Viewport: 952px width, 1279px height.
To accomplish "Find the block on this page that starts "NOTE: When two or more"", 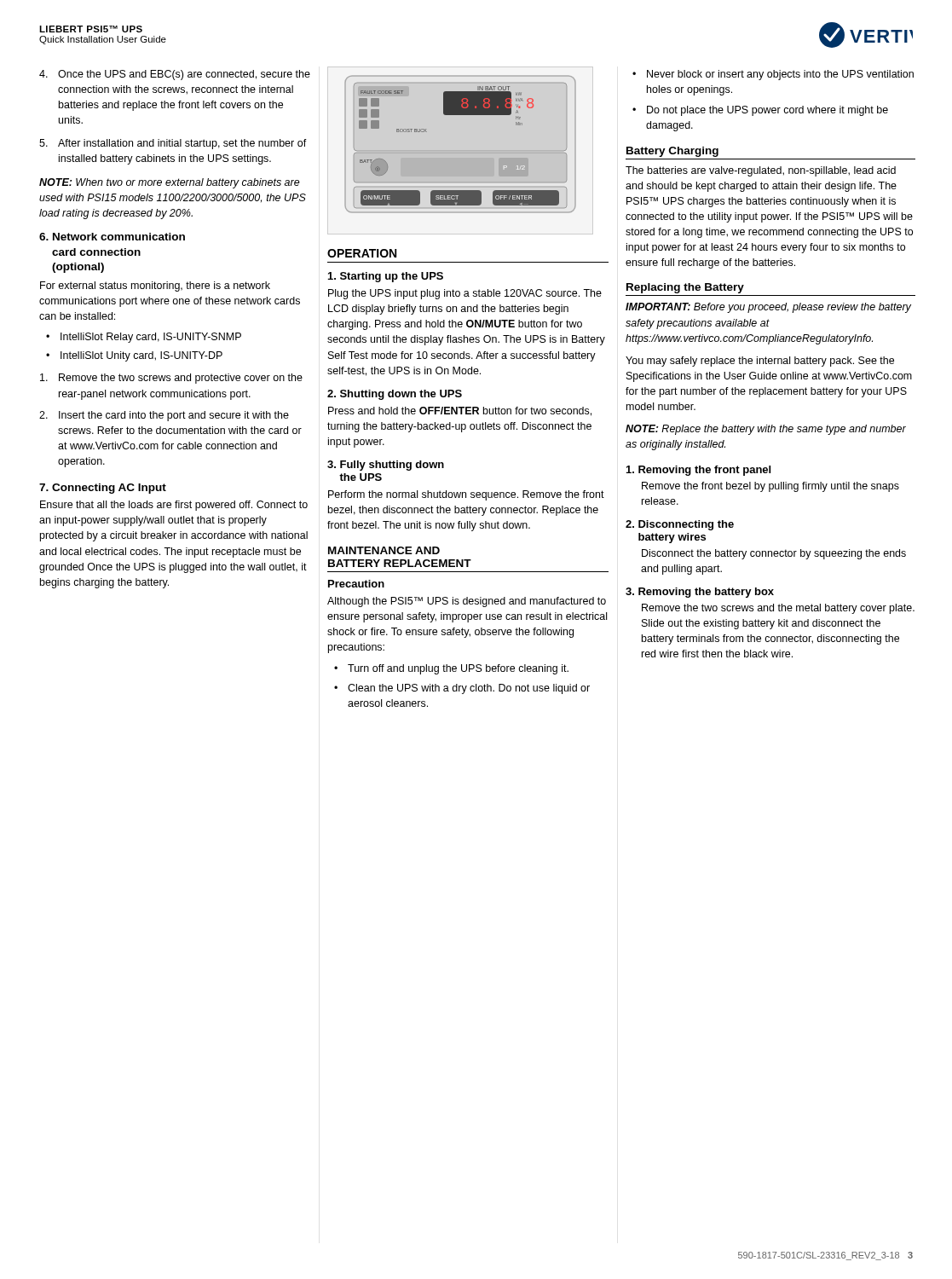I will click(173, 198).
